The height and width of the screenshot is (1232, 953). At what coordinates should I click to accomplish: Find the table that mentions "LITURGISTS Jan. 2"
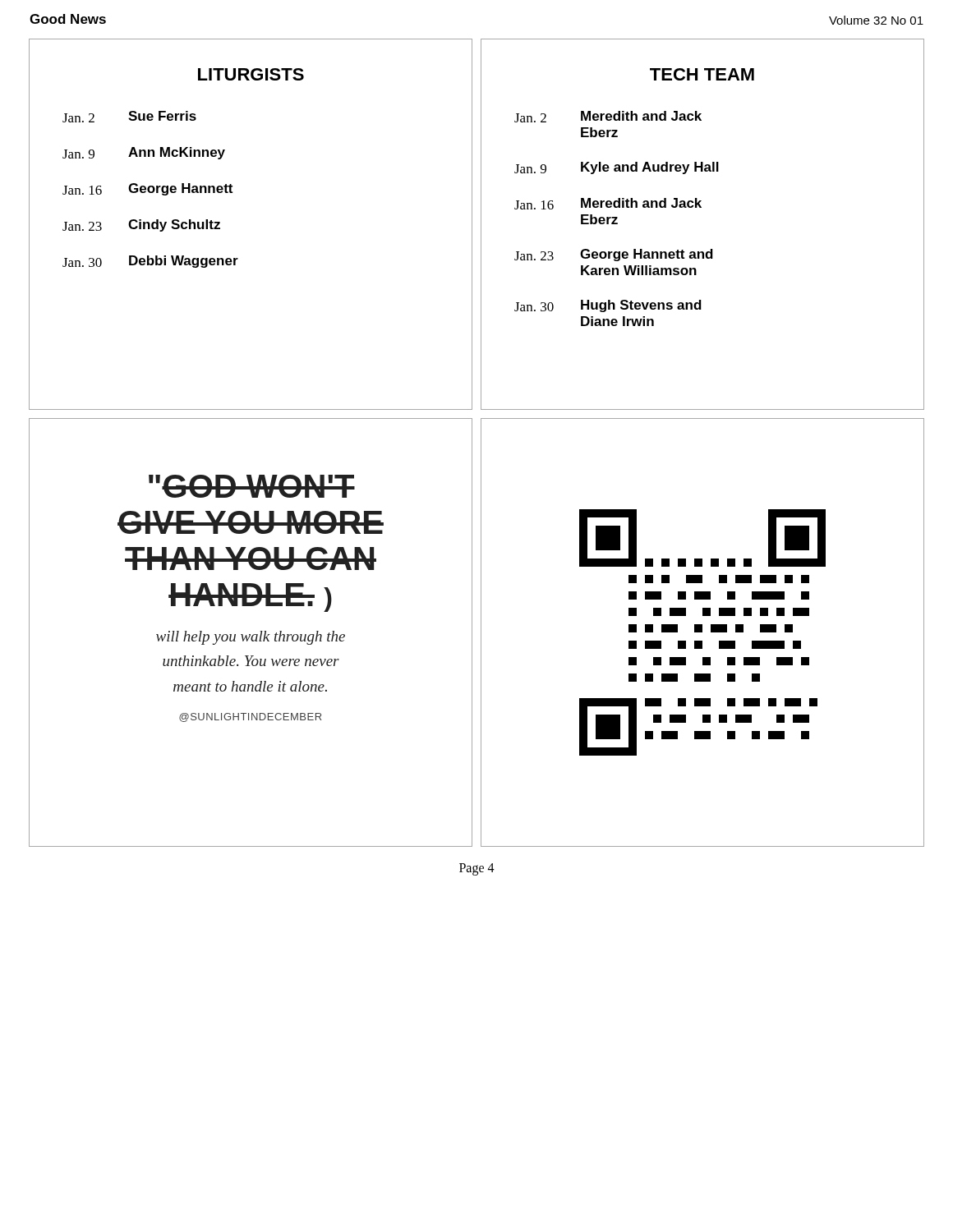coord(251,224)
